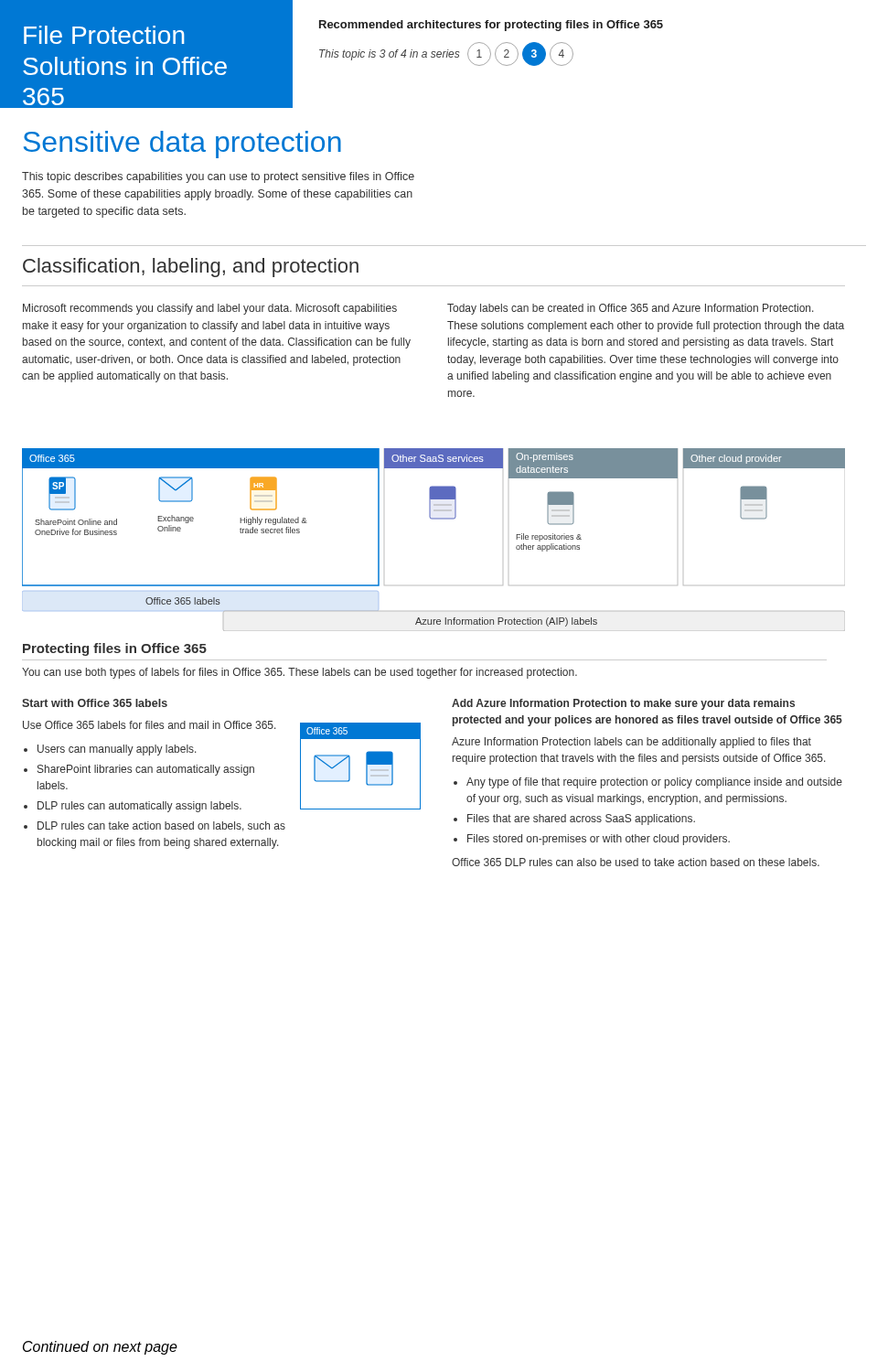
Task: Click on the title containing "File Protection Solutions in Office 365"
Action: (x=146, y=64)
